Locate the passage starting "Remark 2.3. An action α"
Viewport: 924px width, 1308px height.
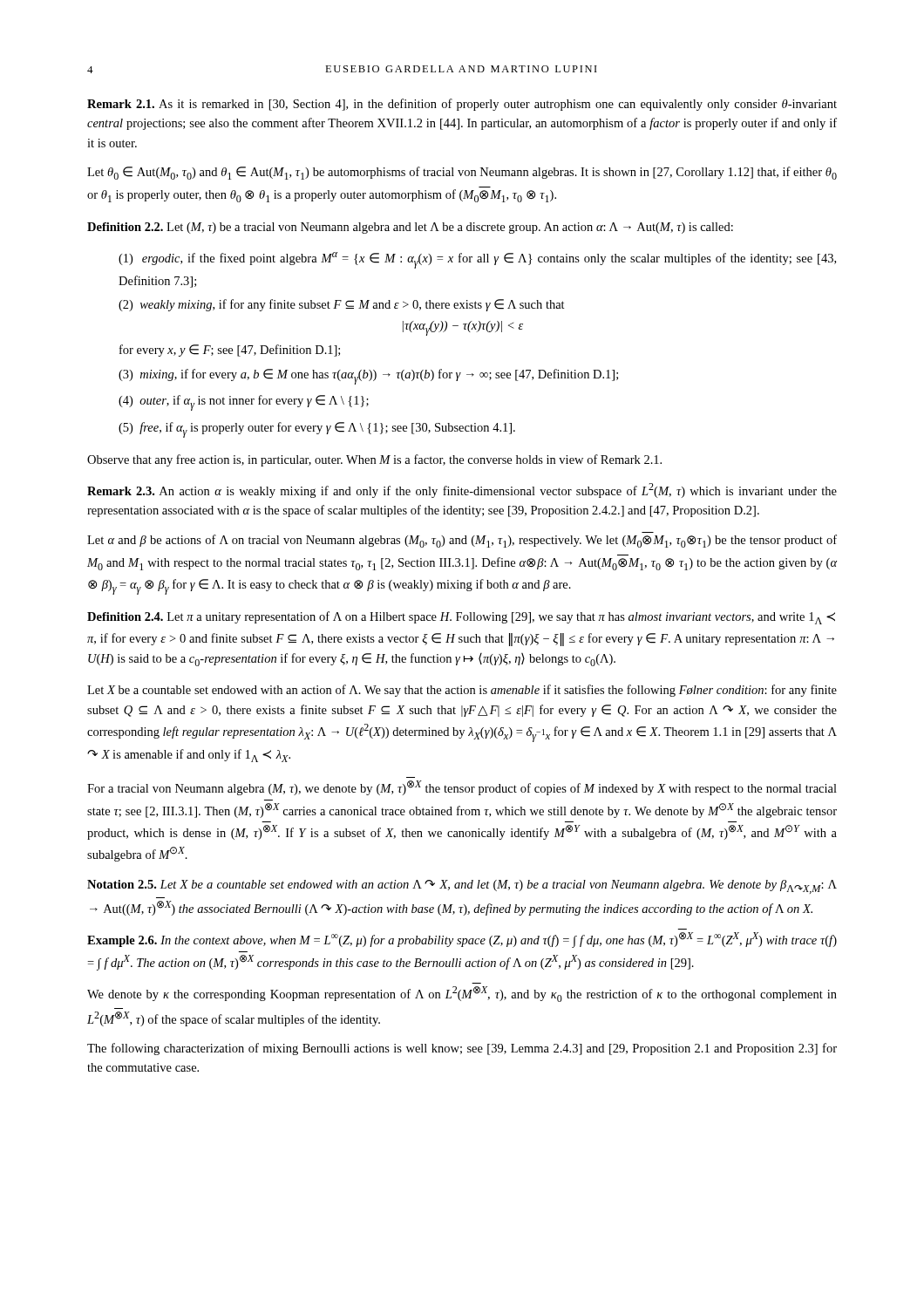pos(462,500)
